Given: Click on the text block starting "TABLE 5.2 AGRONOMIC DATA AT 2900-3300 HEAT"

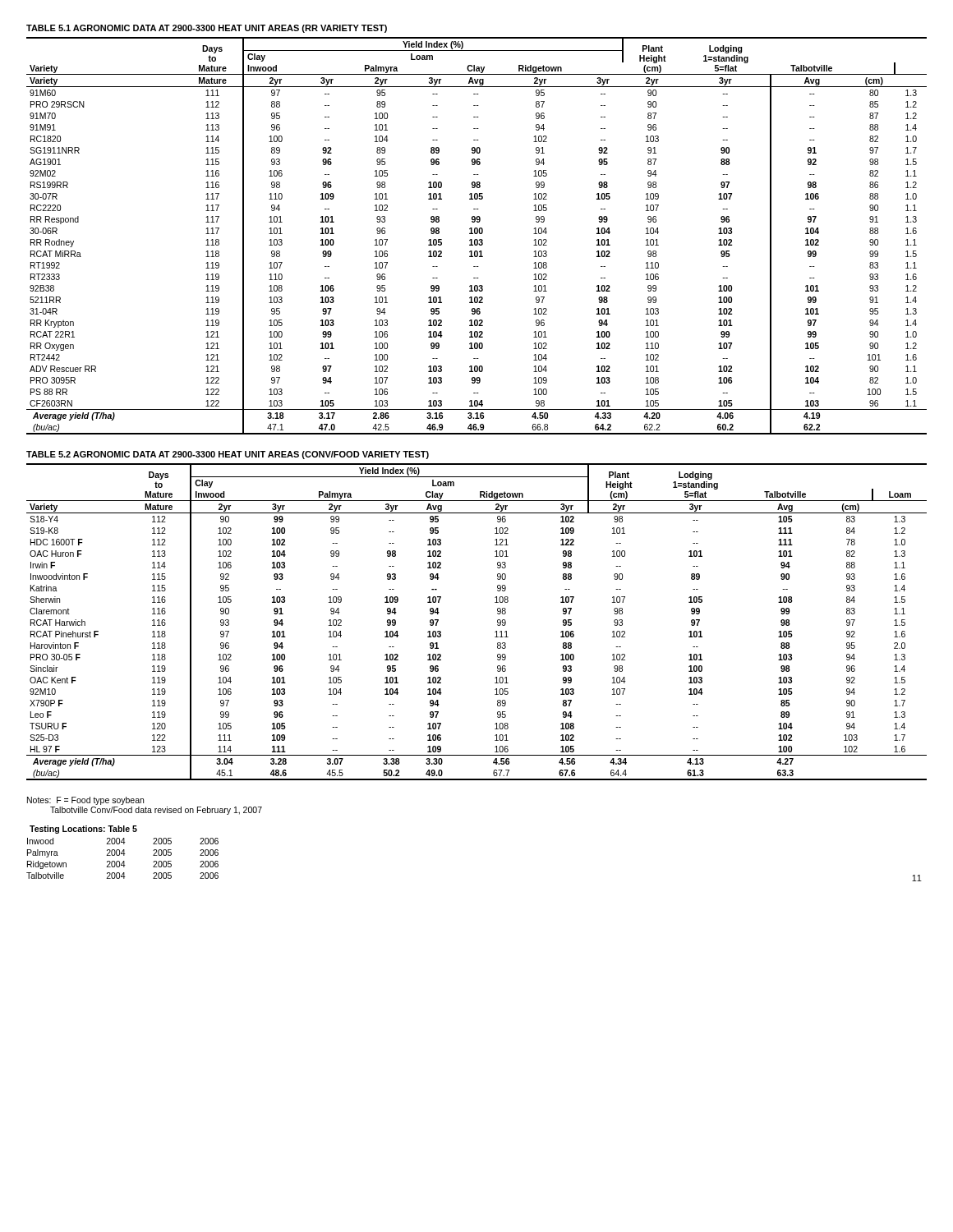Looking at the screenshot, I should [228, 454].
